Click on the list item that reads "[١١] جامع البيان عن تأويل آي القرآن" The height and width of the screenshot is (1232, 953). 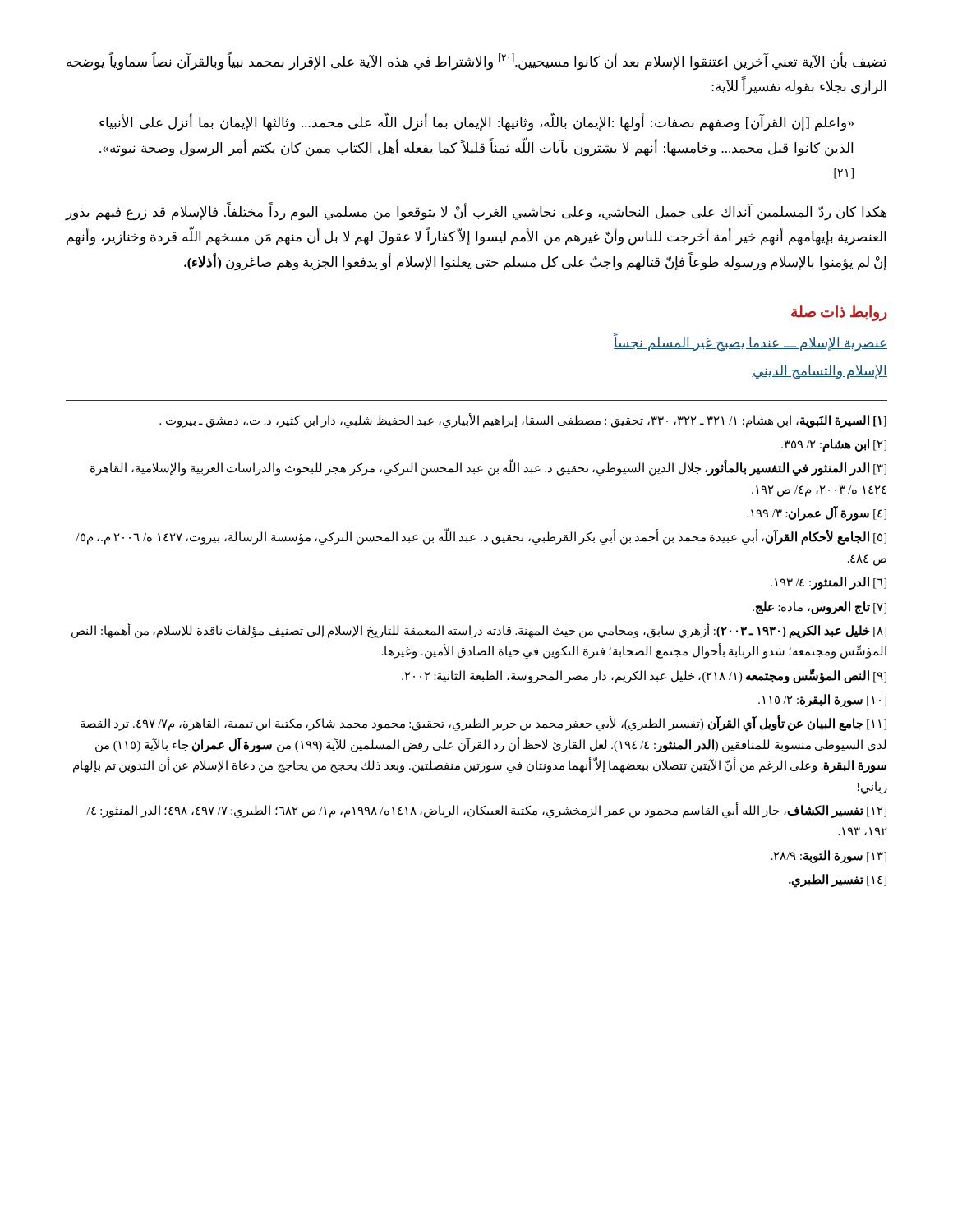[x=480, y=755]
